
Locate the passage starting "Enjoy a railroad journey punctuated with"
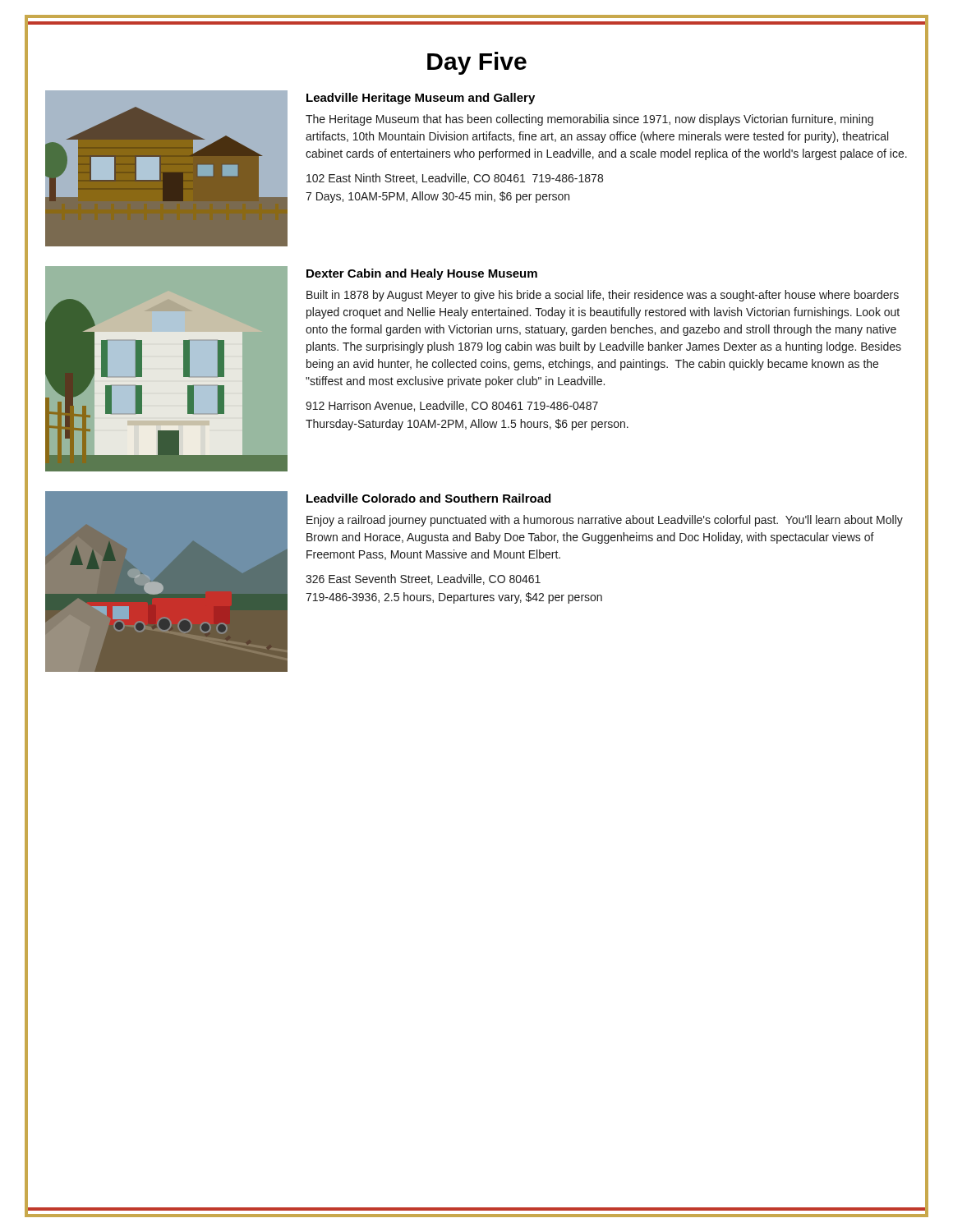[604, 537]
